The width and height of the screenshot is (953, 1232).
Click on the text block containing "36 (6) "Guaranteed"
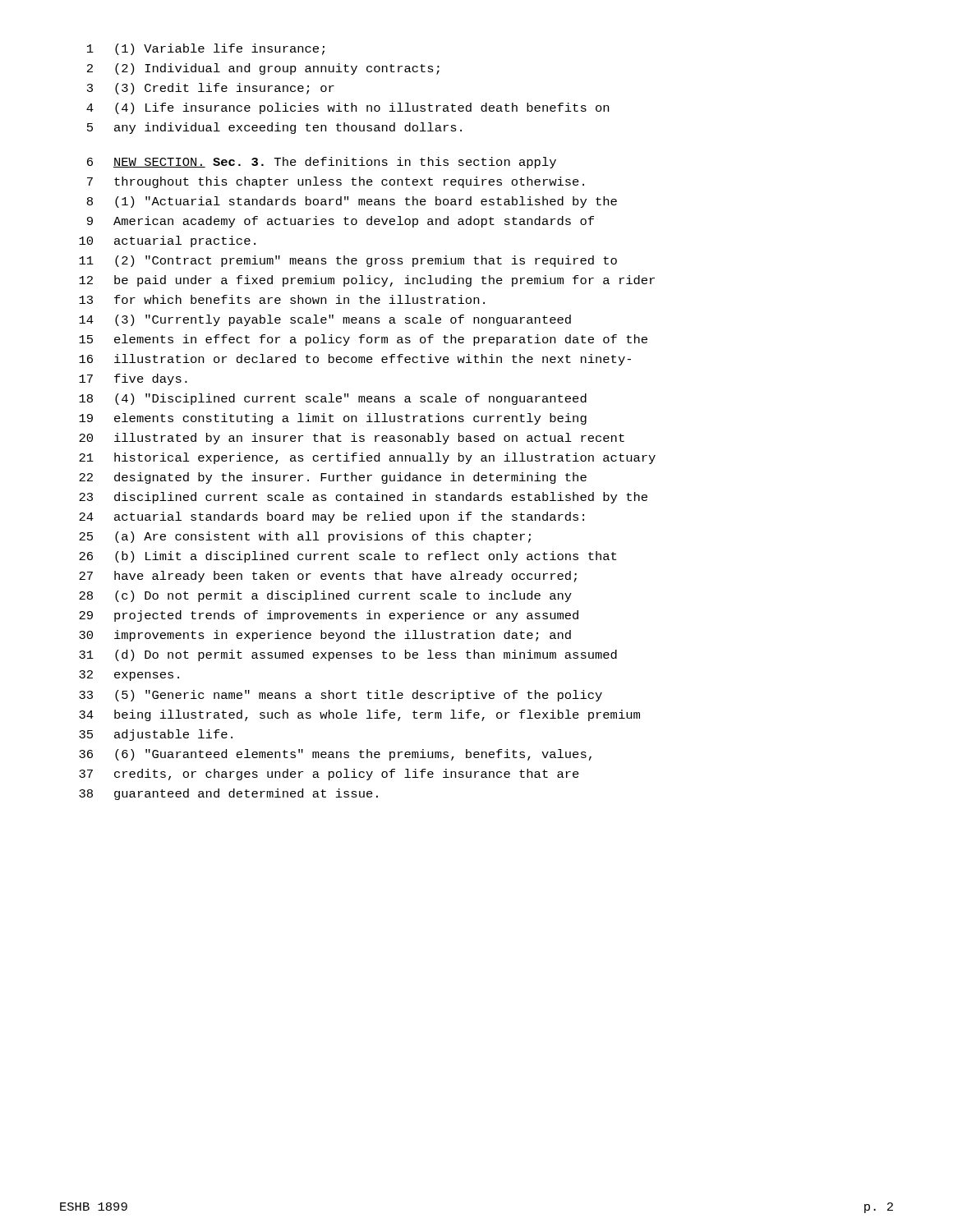point(476,774)
